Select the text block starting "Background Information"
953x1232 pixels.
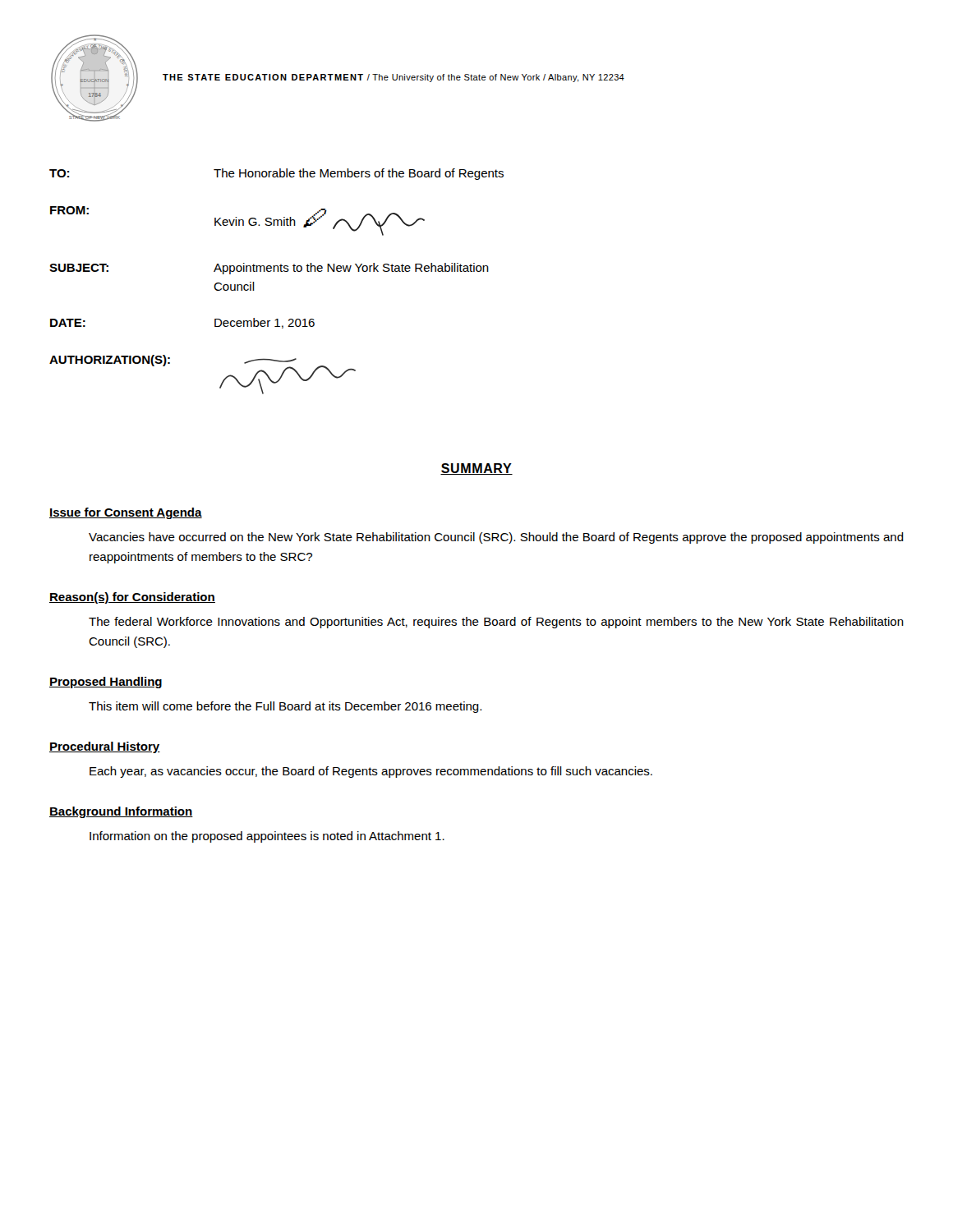121,811
